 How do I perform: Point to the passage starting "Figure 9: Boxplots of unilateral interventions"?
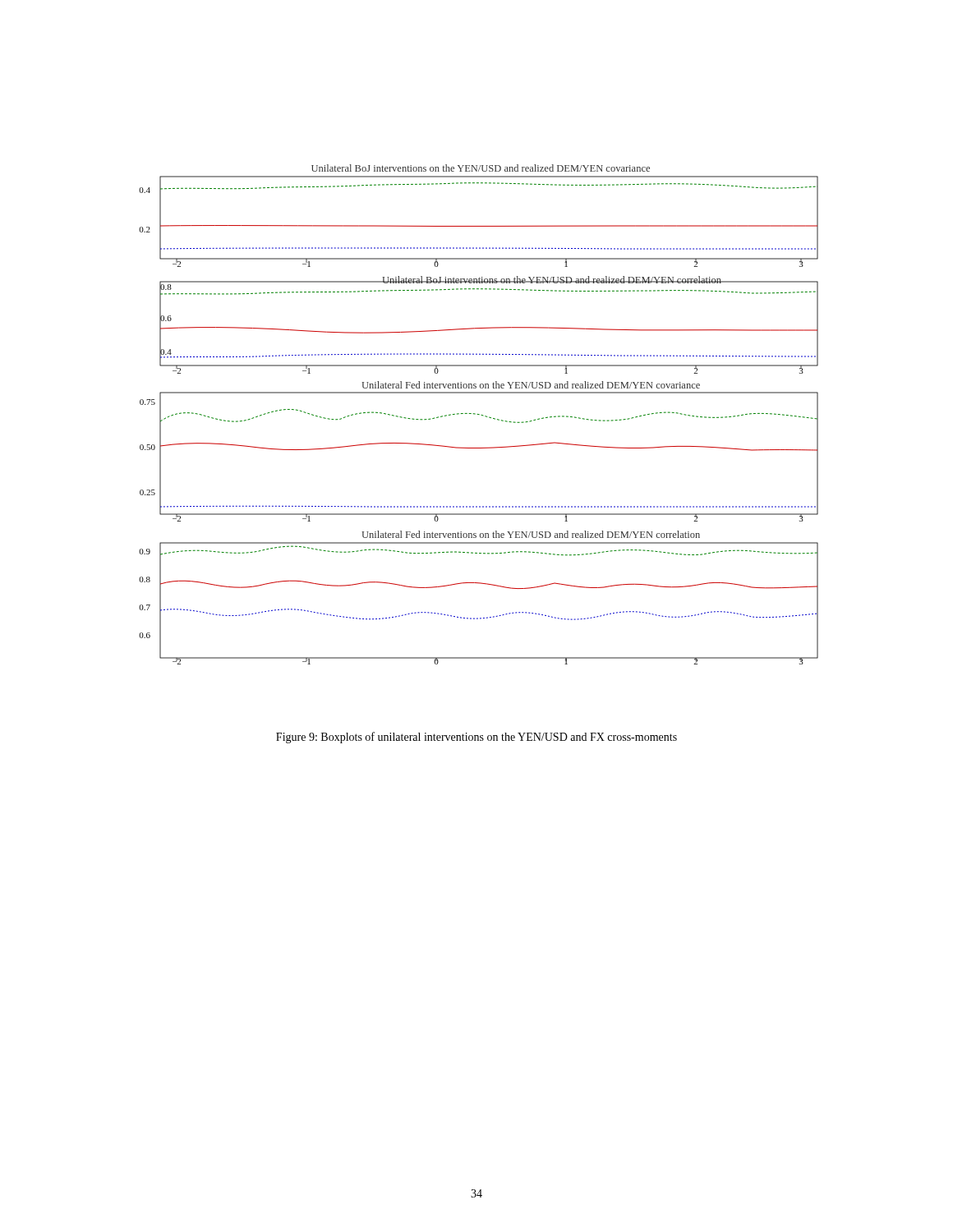click(476, 737)
